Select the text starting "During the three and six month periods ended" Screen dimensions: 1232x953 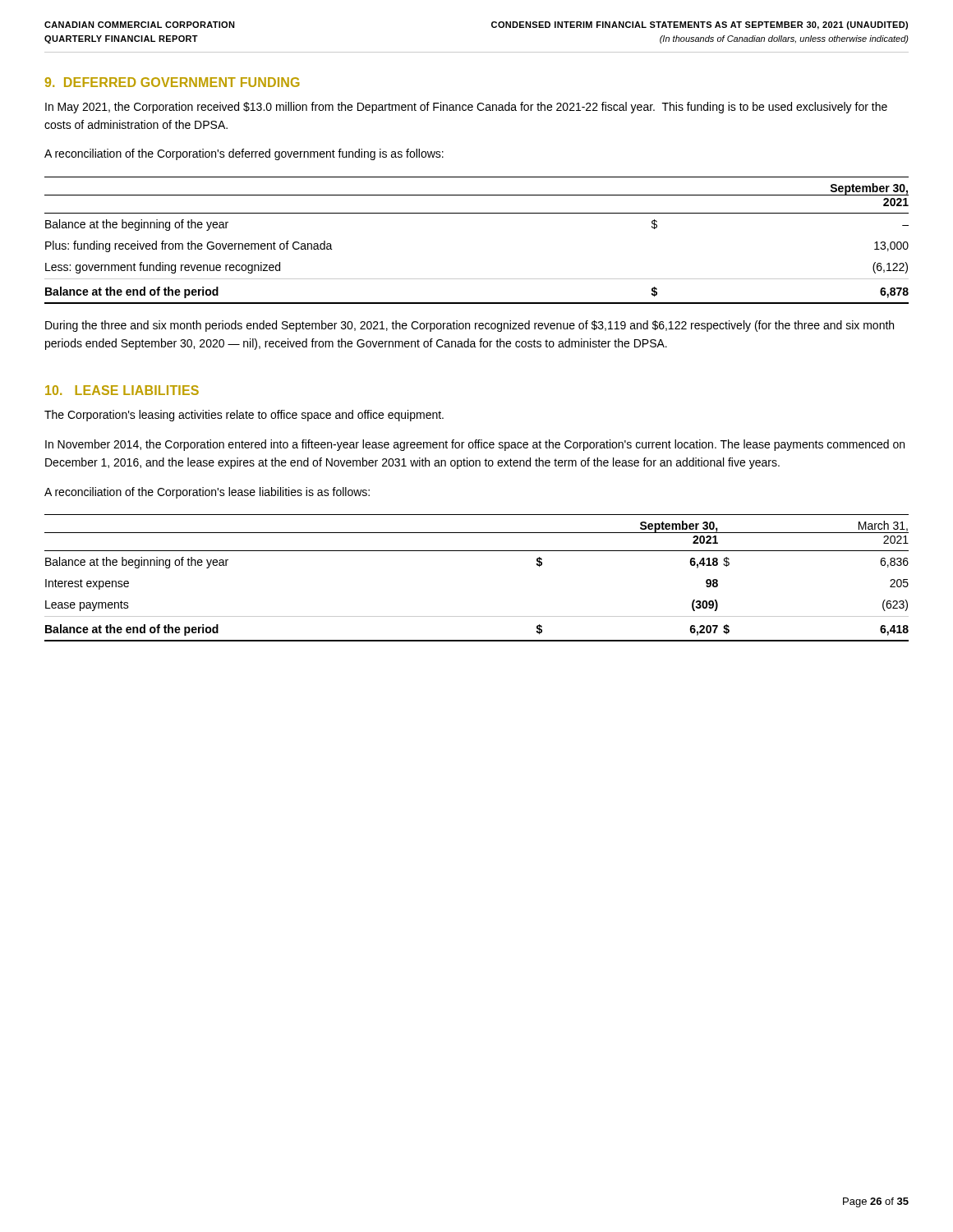[470, 334]
